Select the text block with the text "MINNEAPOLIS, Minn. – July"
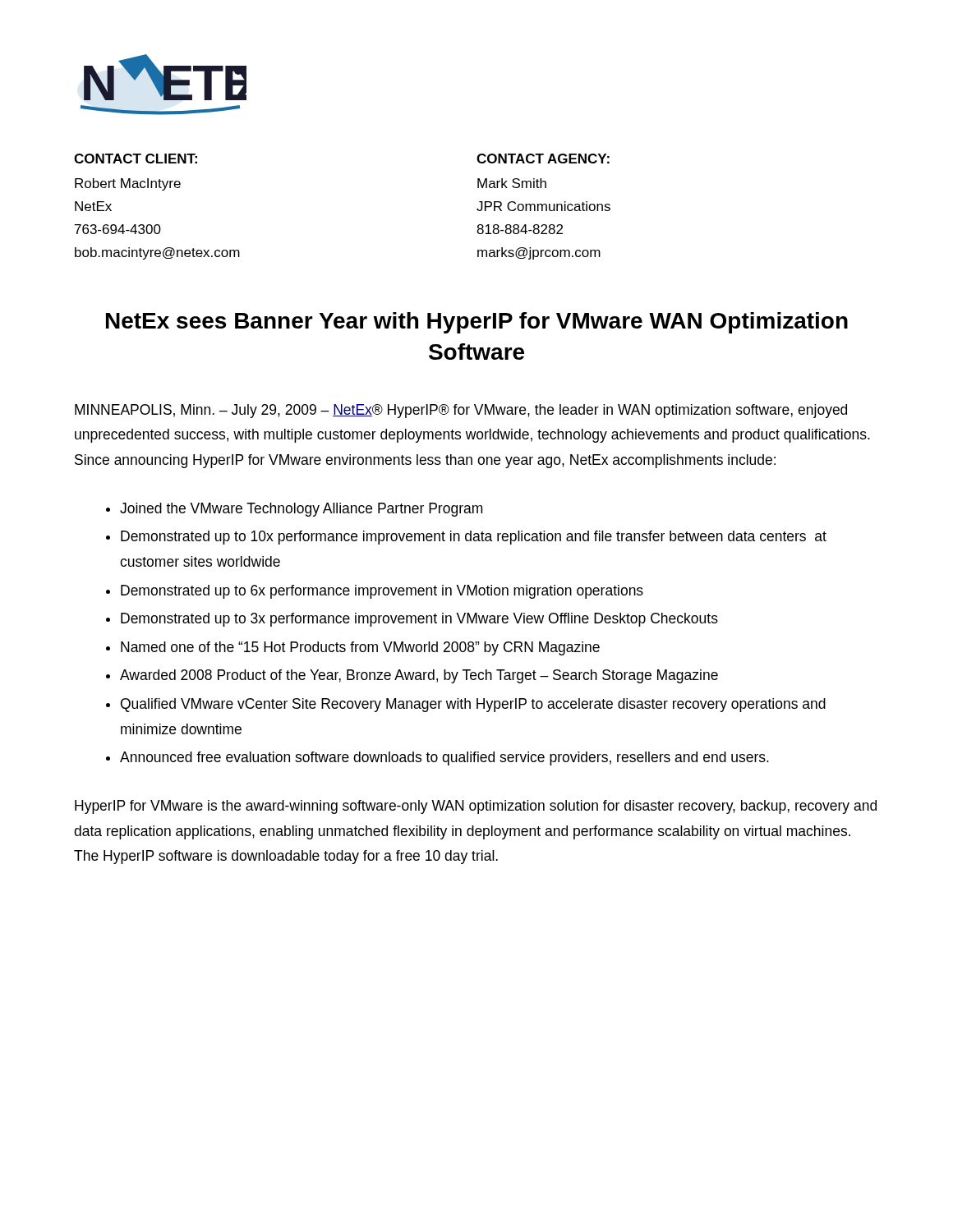 point(472,435)
